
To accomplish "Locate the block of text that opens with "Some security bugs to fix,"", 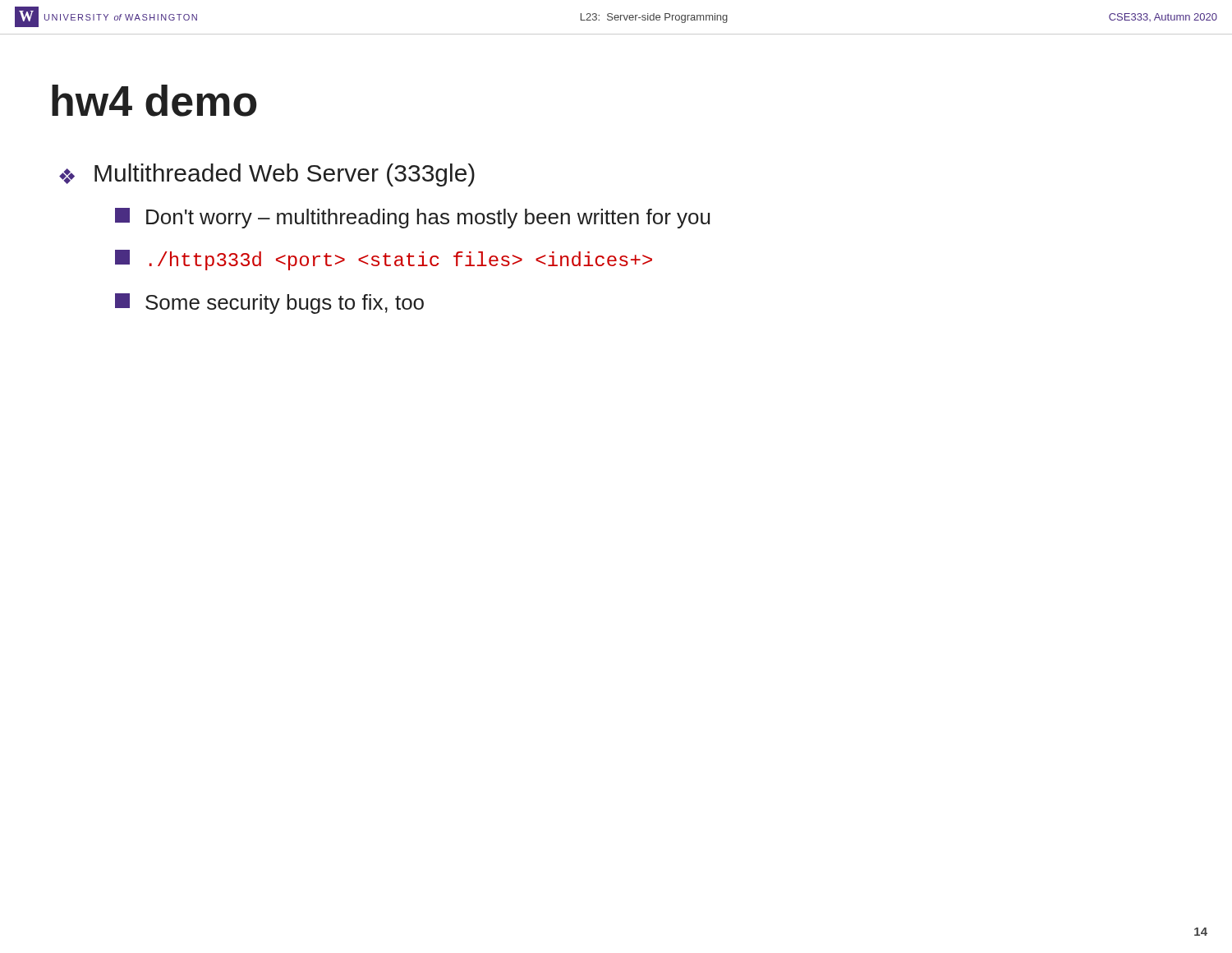I will click(270, 303).
